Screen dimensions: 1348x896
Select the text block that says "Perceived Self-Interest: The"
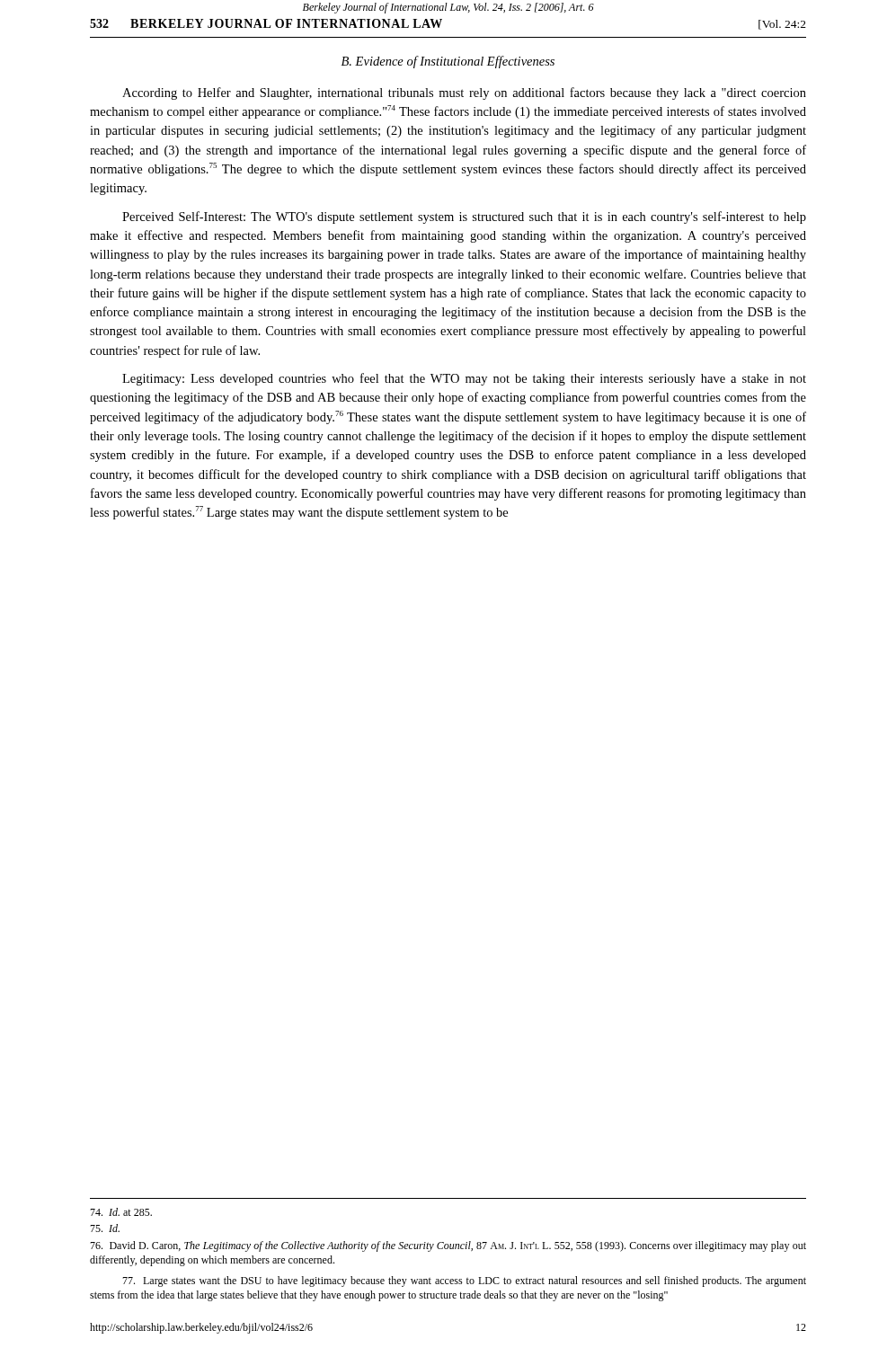coord(448,283)
